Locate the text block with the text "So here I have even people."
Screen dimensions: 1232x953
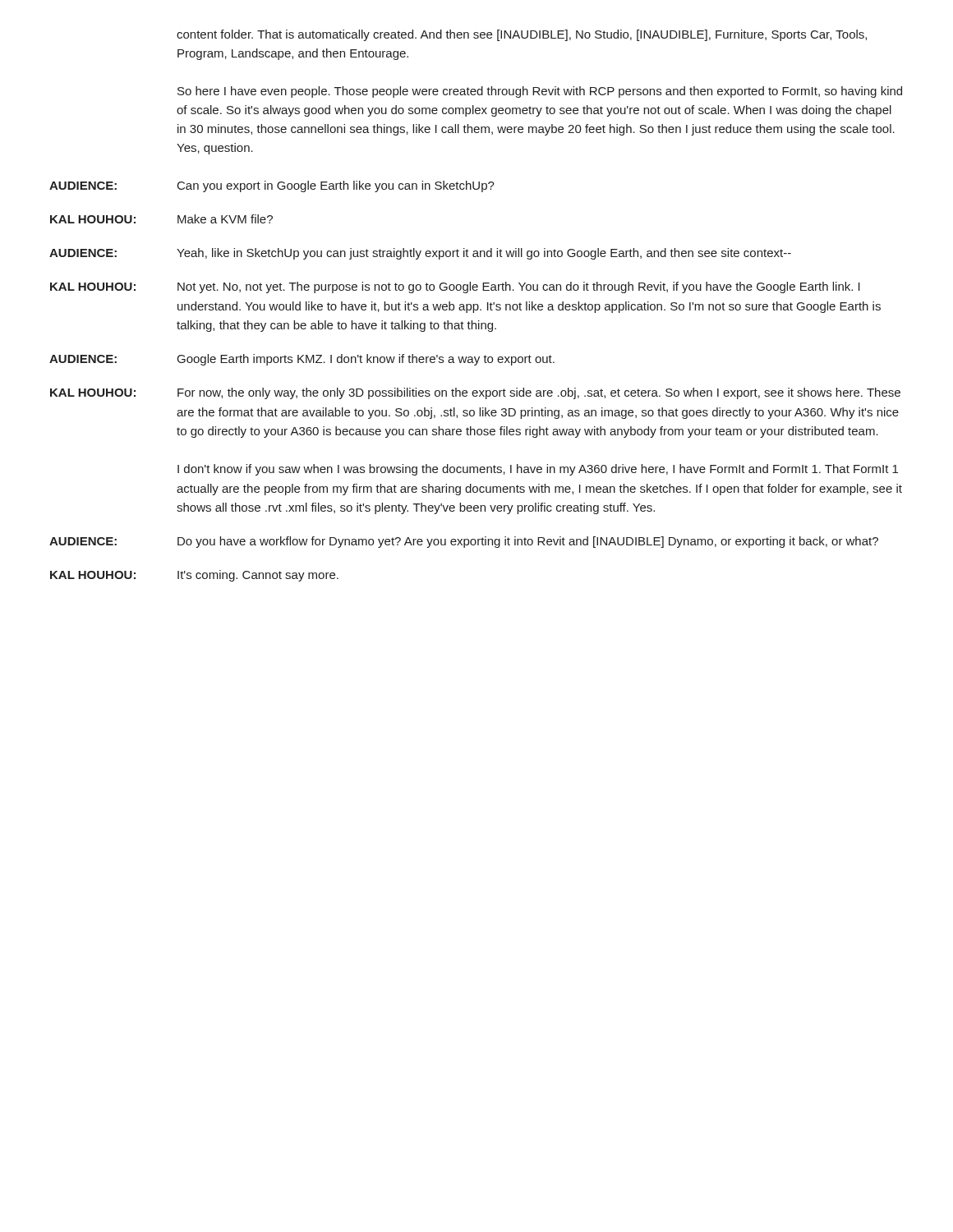(x=540, y=119)
